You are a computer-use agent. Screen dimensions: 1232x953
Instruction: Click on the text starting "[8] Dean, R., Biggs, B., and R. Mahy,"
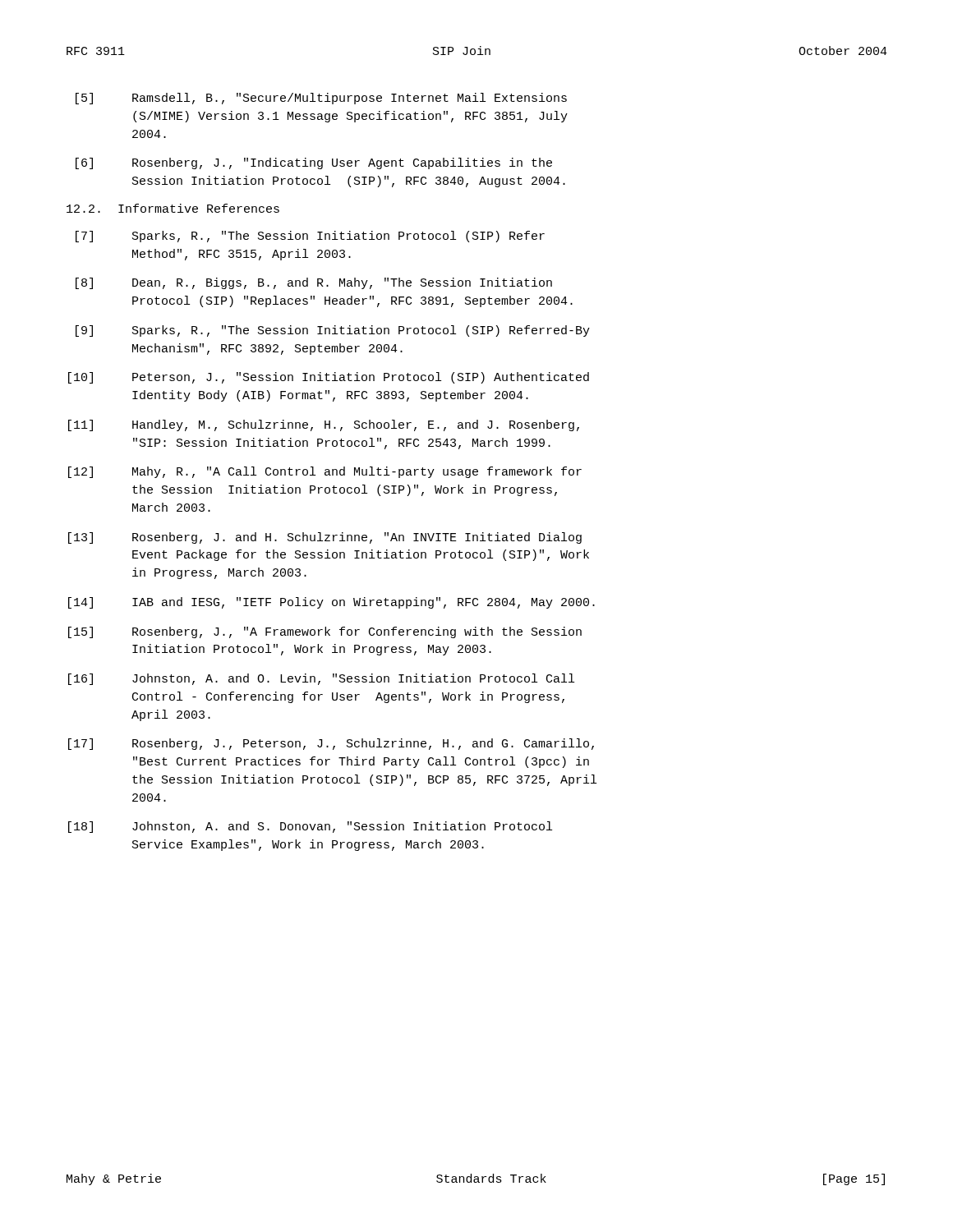pos(476,293)
